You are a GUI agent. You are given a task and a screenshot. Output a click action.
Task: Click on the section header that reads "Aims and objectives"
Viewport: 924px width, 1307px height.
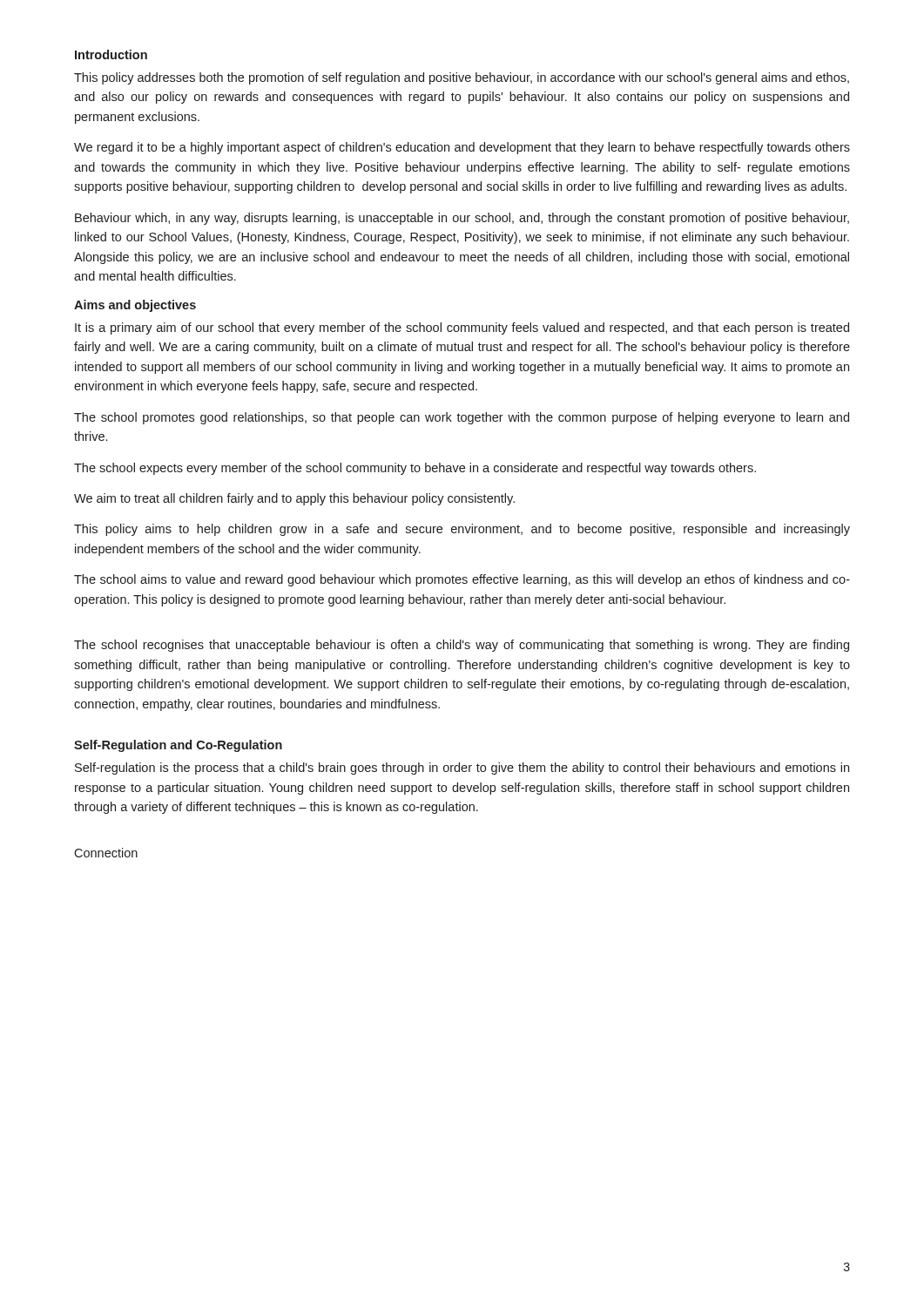(135, 305)
